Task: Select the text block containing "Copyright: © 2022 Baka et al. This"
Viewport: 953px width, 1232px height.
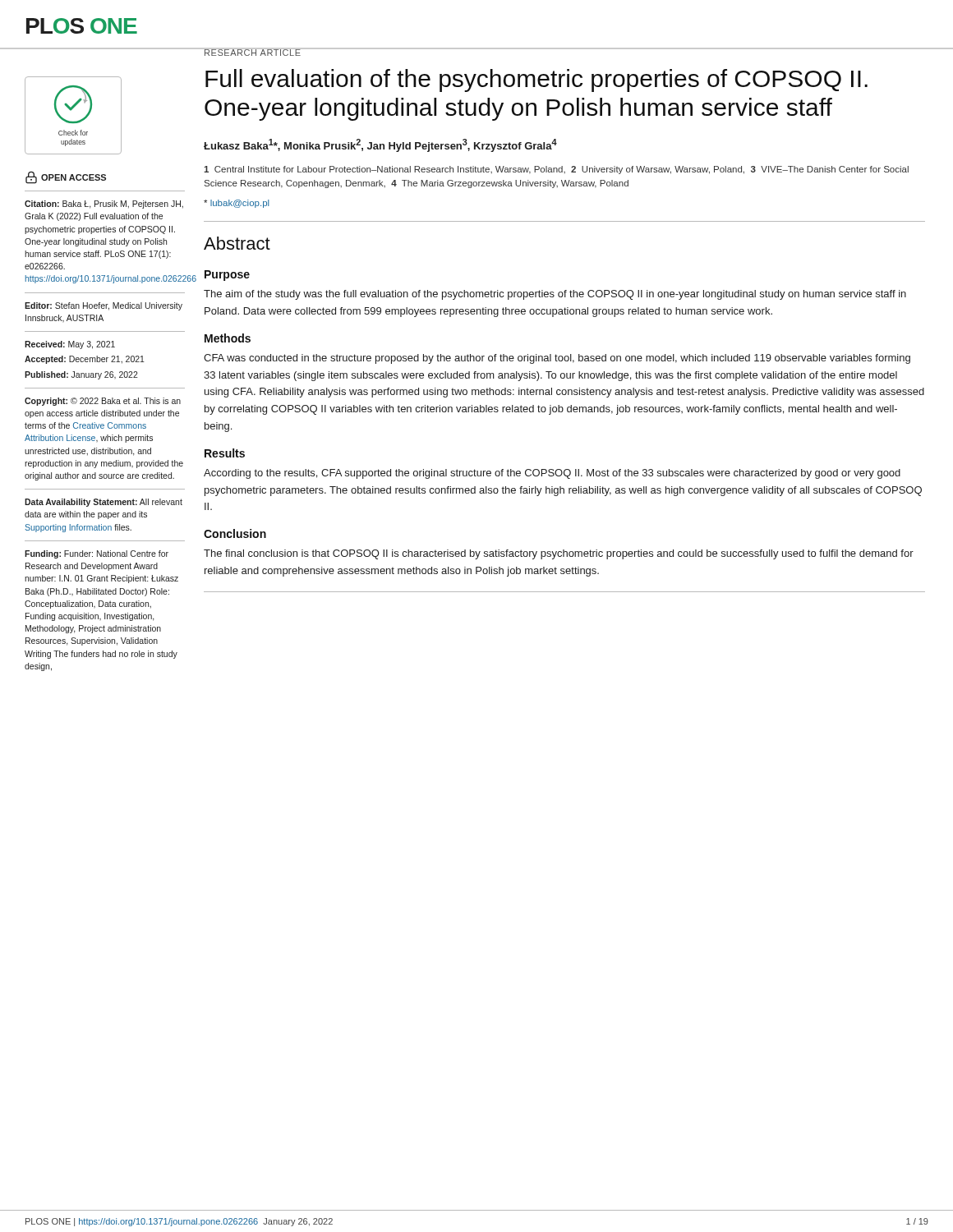Action: point(104,438)
